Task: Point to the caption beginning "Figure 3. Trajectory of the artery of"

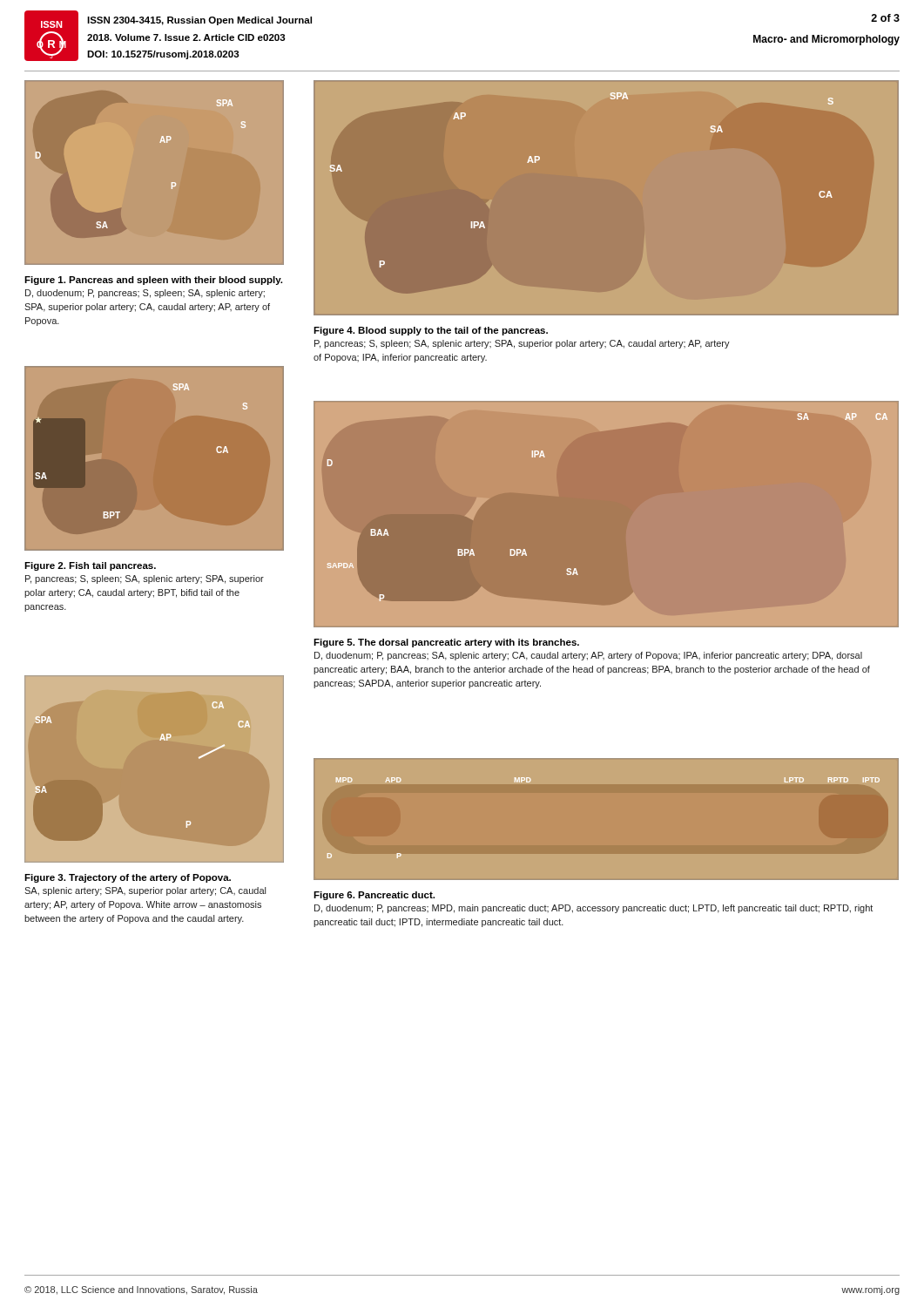Action: tap(154, 899)
